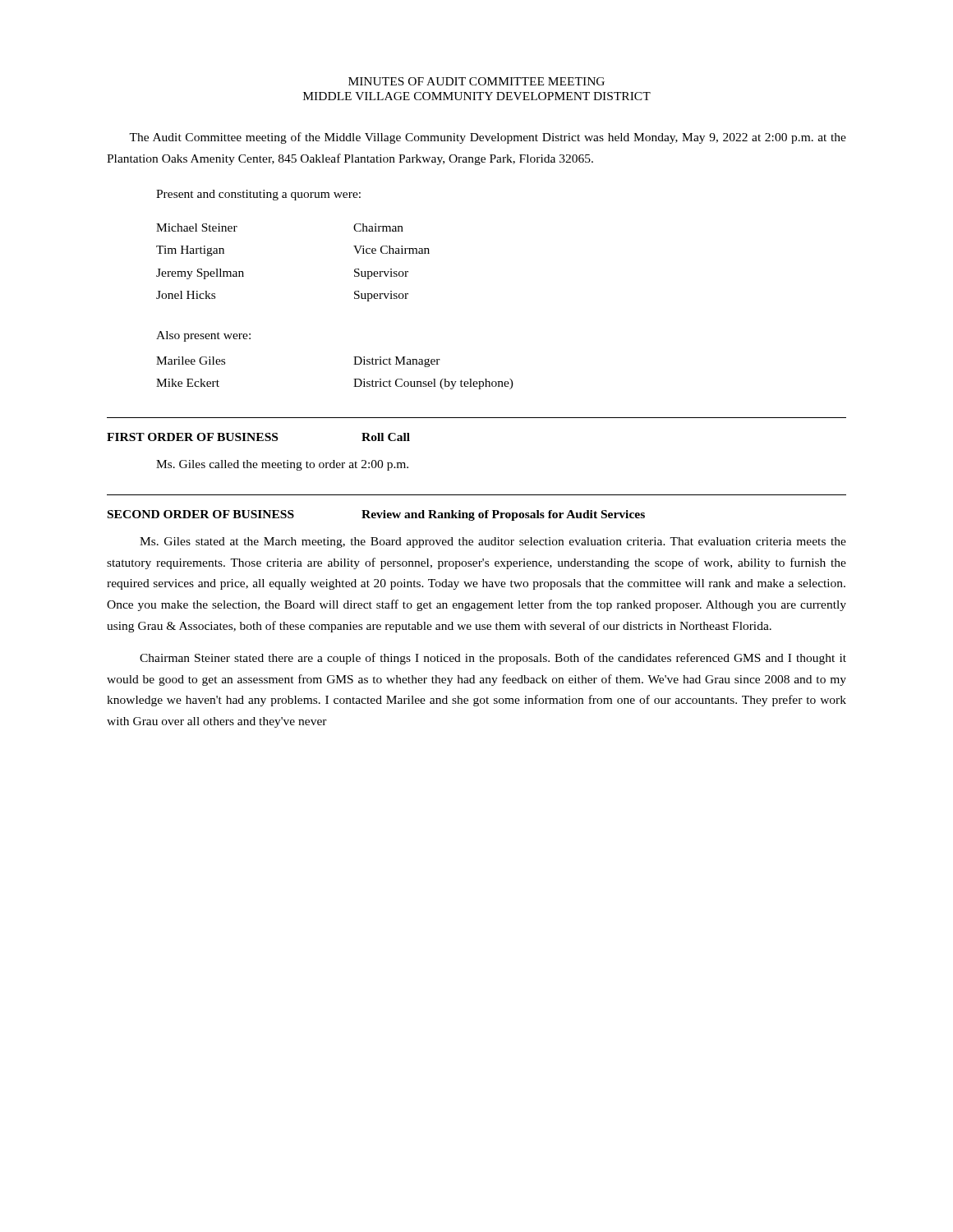Click the section header that begins "FIRST ORDER OF"

pos(258,437)
